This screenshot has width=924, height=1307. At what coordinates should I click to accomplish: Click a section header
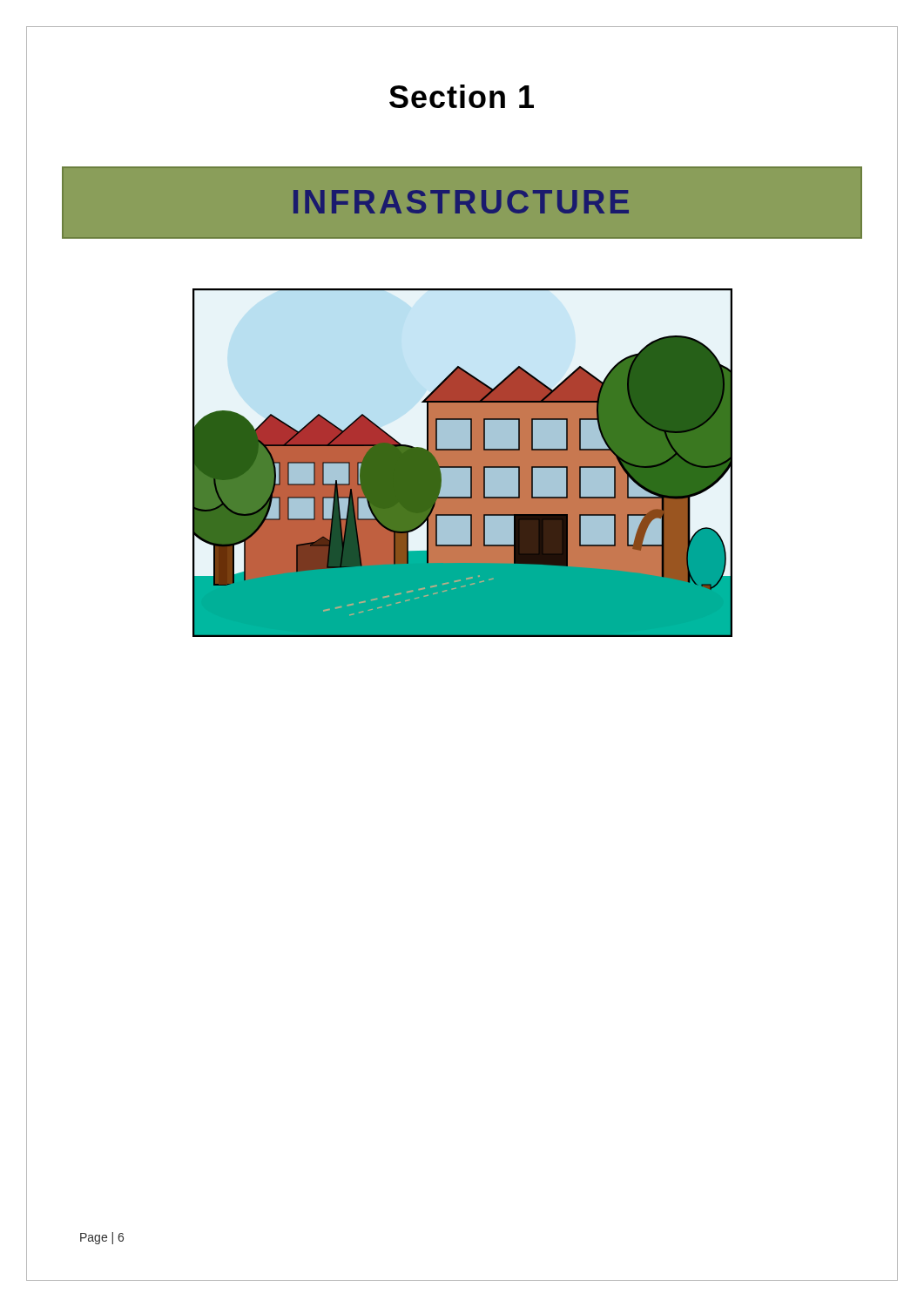(x=462, y=202)
